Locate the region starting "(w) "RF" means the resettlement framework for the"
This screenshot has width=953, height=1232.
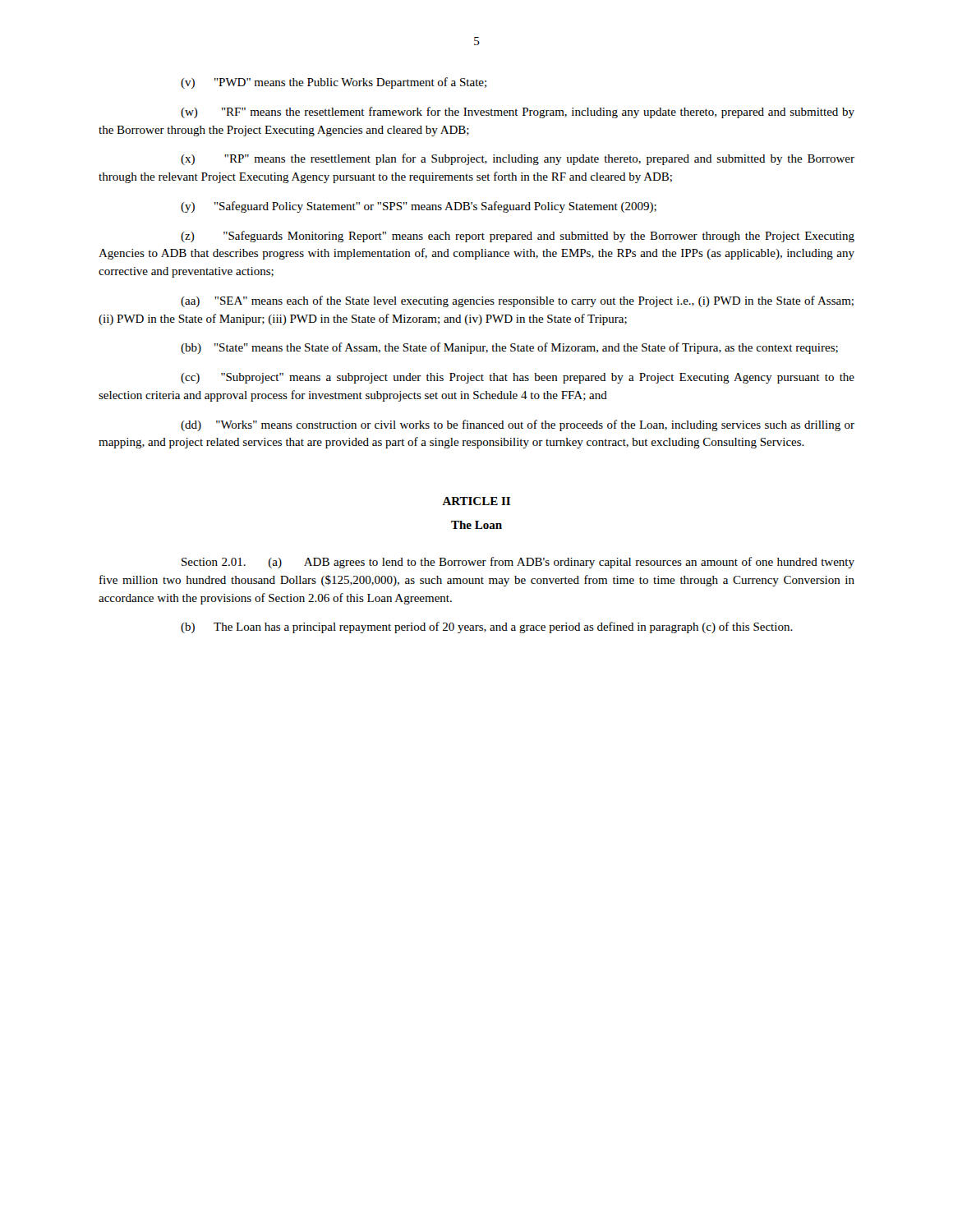tap(476, 120)
